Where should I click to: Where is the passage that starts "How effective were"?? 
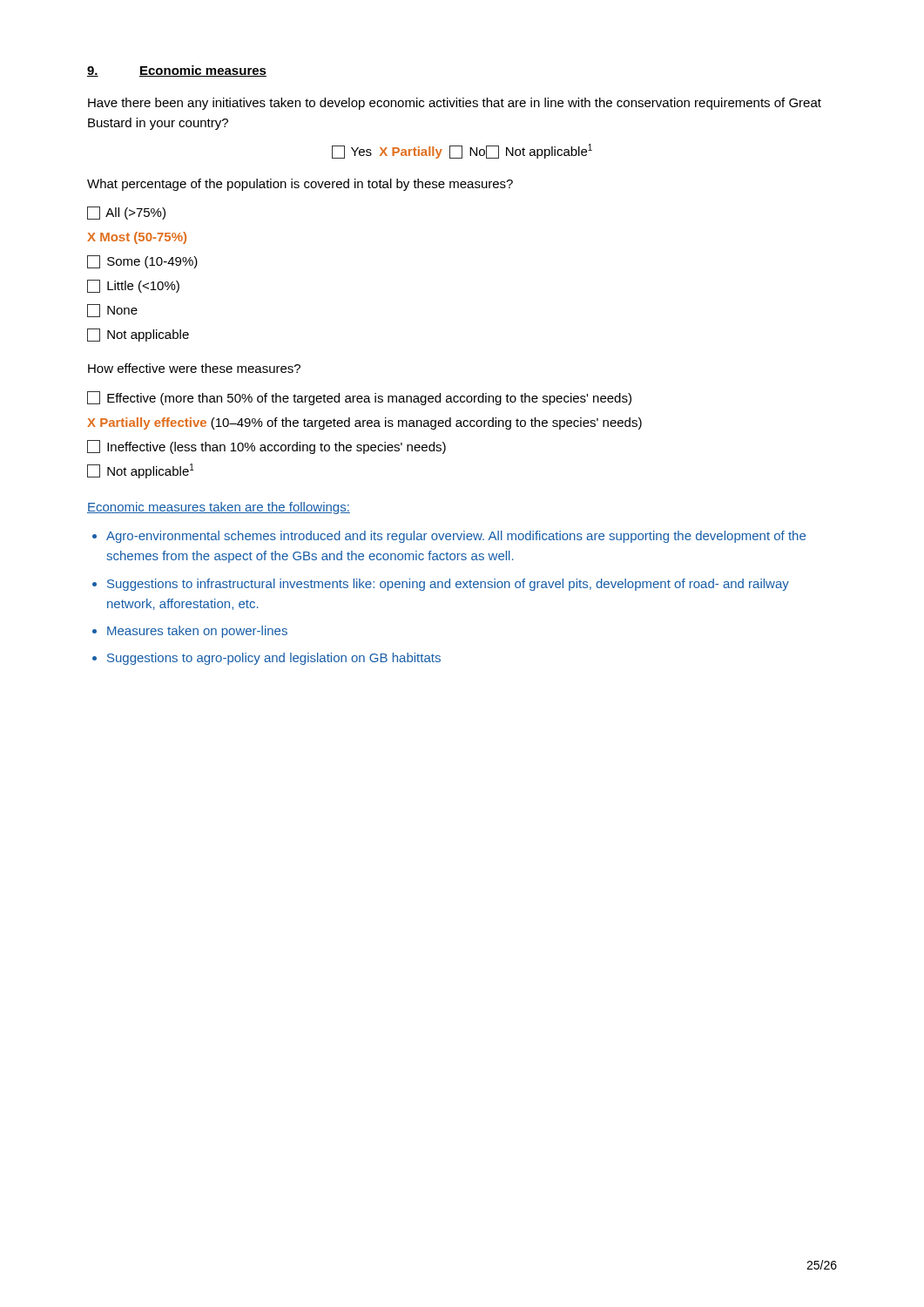pyautogui.click(x=194, y=368)
